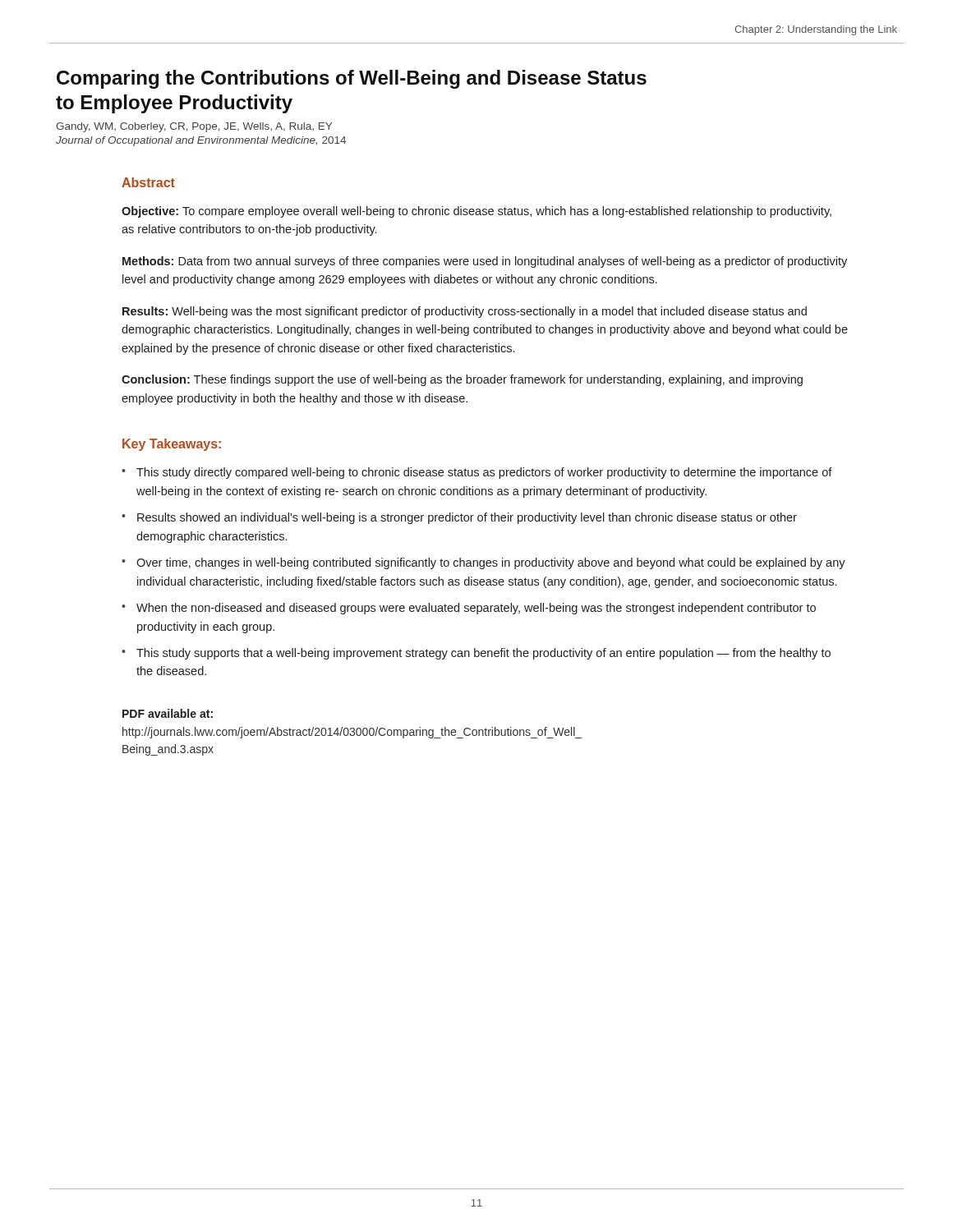Click the passage that begins "• Over time, changes in well-being contributed"
This screenshot has height=1232, width=953.
pyautogui.click(x=485, y=572)
